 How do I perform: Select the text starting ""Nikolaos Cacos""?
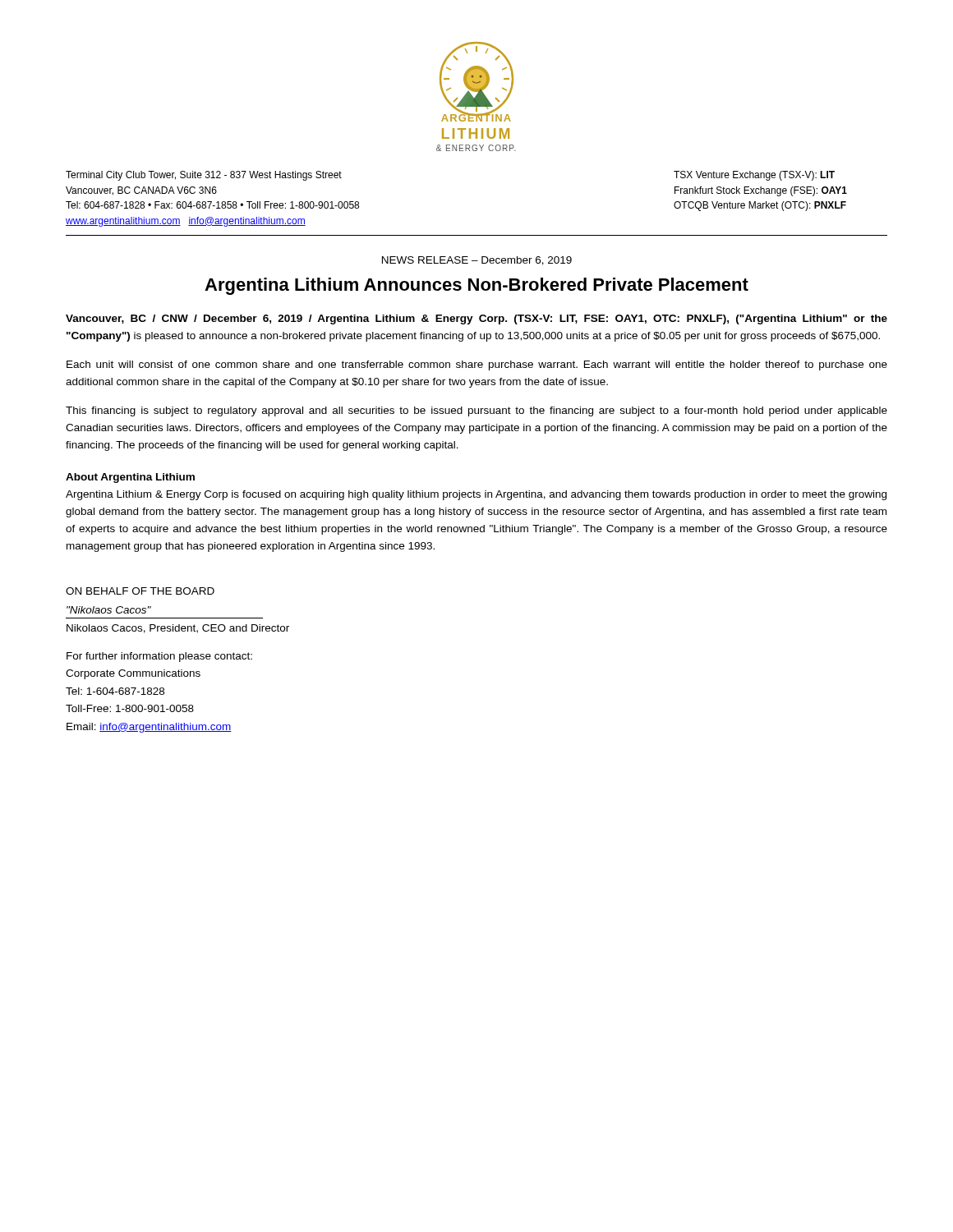click(108, 609)
